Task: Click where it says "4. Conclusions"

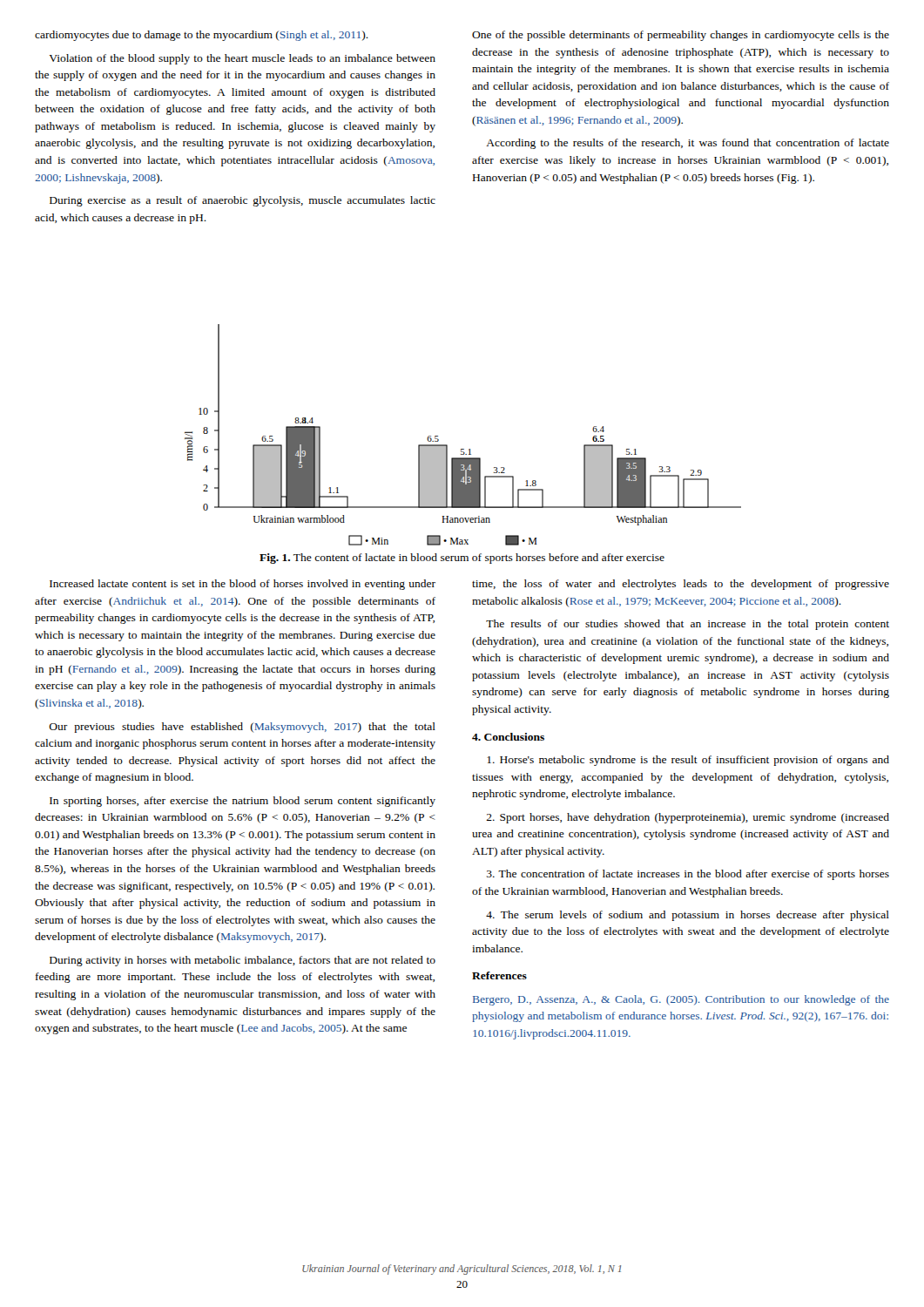Action: click(508, 737)
